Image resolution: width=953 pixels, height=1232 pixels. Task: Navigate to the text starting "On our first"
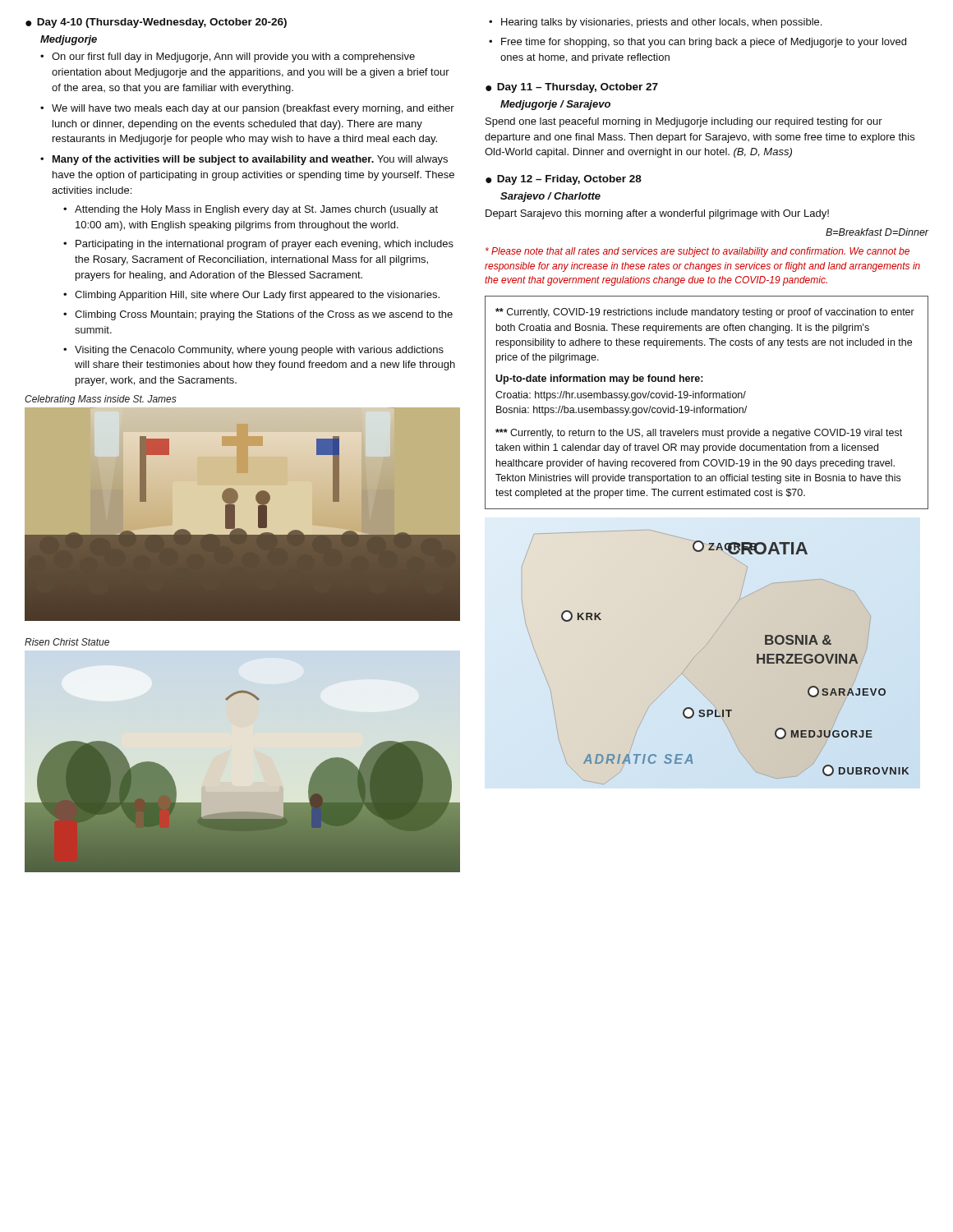click(250, 73)
